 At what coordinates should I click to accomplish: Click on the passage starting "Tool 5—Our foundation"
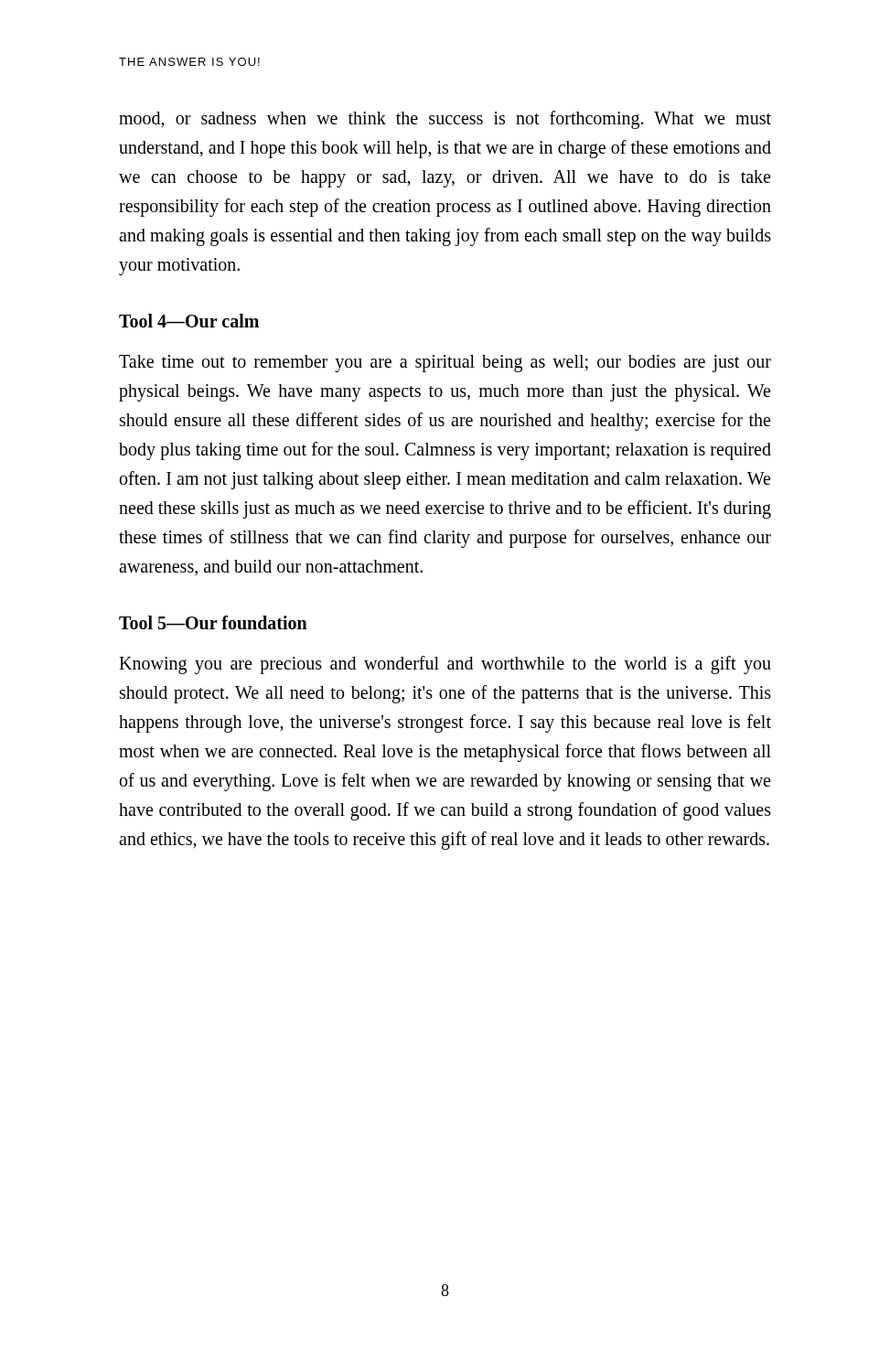click(x=213, y=622)
